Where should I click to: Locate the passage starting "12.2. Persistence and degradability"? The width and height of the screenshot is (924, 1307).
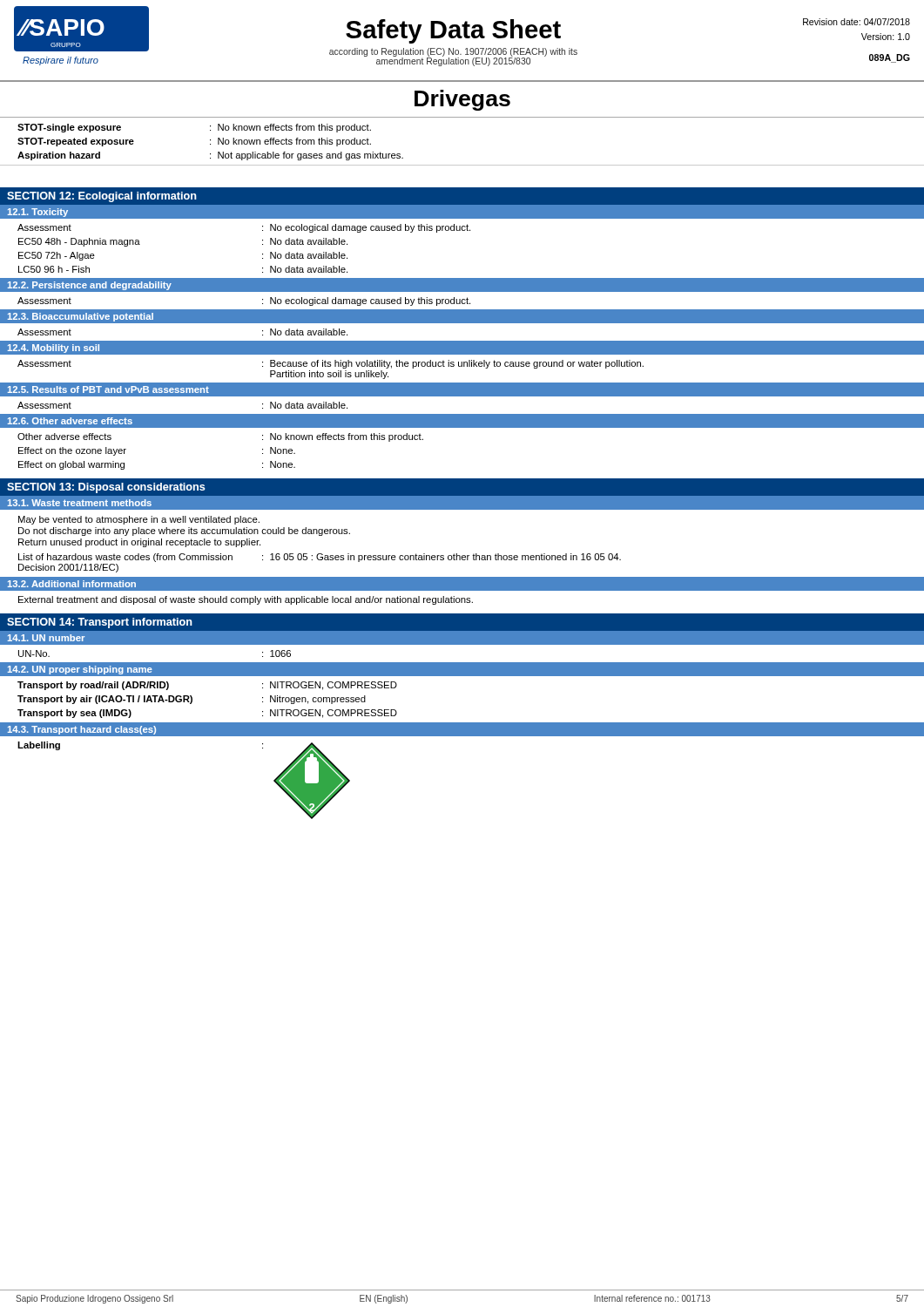tap(89, 285)
